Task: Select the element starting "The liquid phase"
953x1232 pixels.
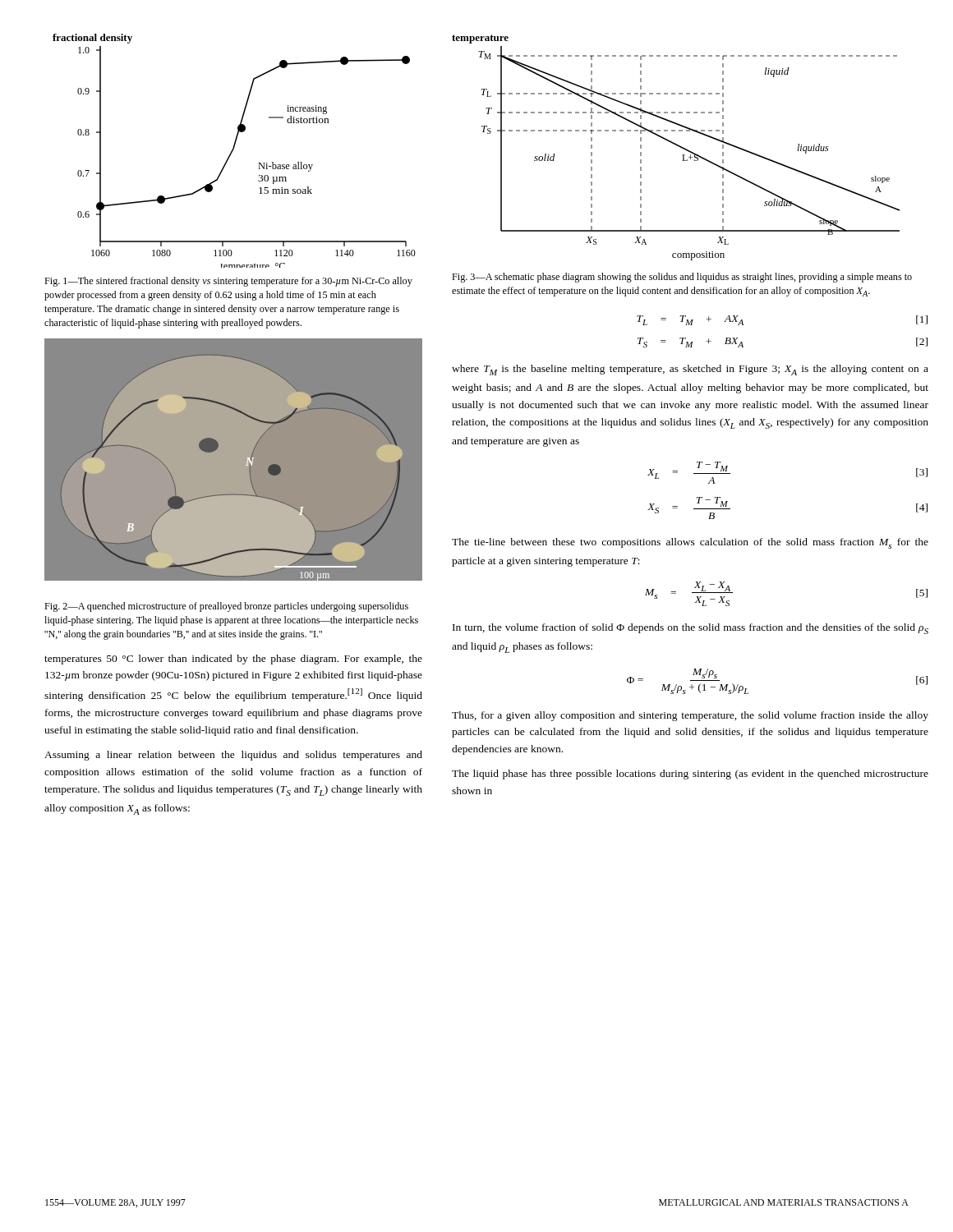Action: 690,782
